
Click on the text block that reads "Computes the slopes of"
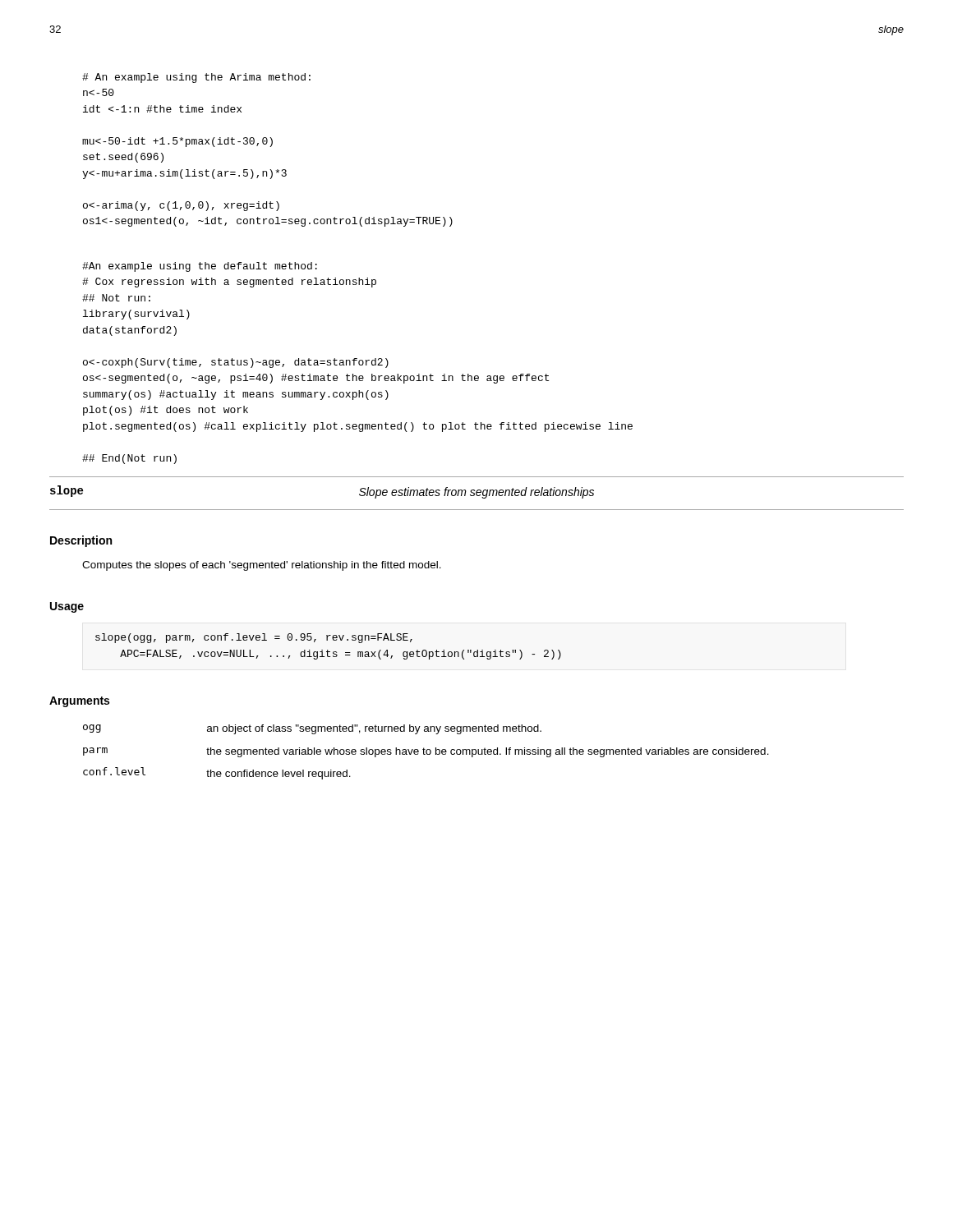pos(262,565)
